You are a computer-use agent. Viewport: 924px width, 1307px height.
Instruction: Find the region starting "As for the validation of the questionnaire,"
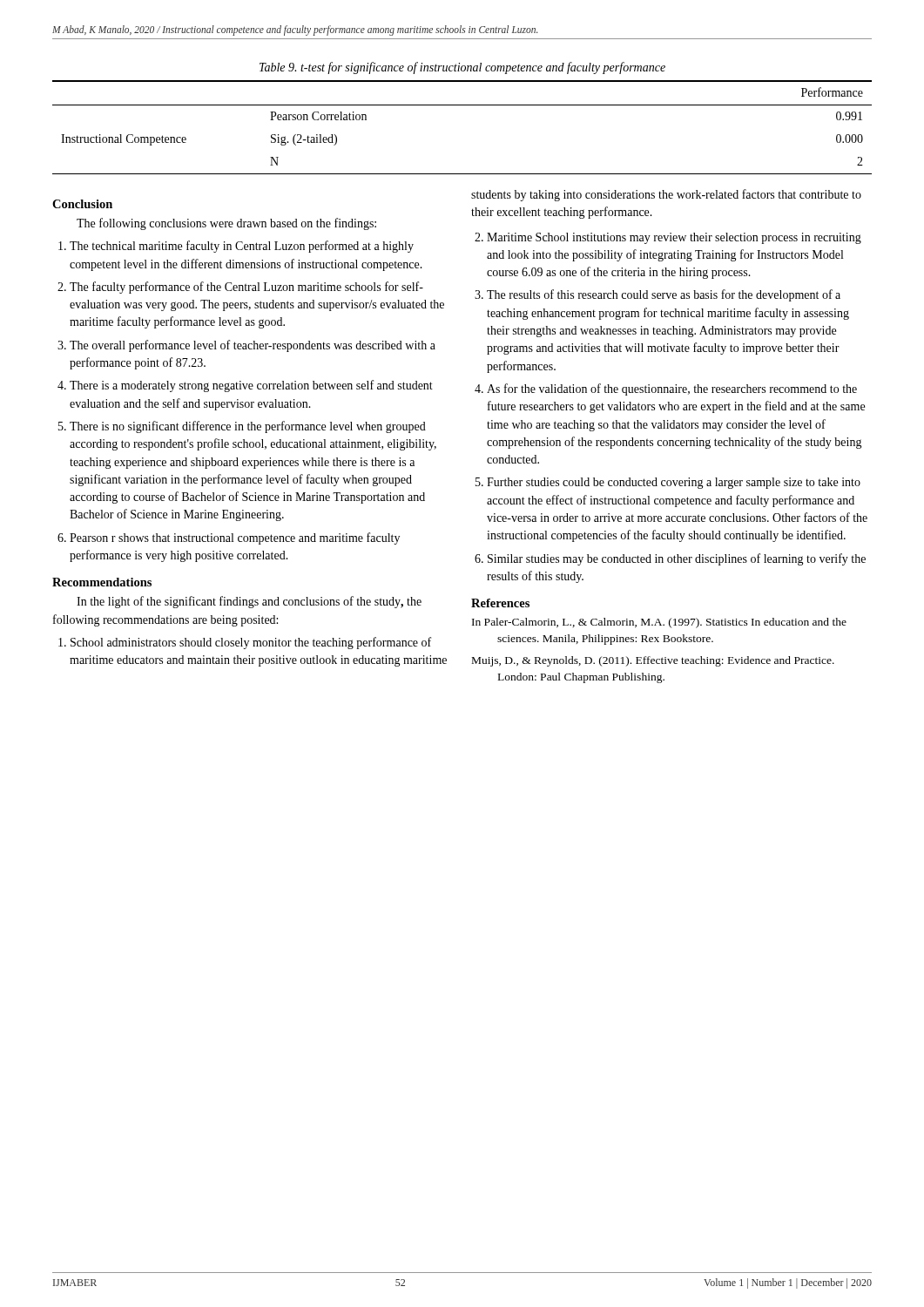coord(676,424)
